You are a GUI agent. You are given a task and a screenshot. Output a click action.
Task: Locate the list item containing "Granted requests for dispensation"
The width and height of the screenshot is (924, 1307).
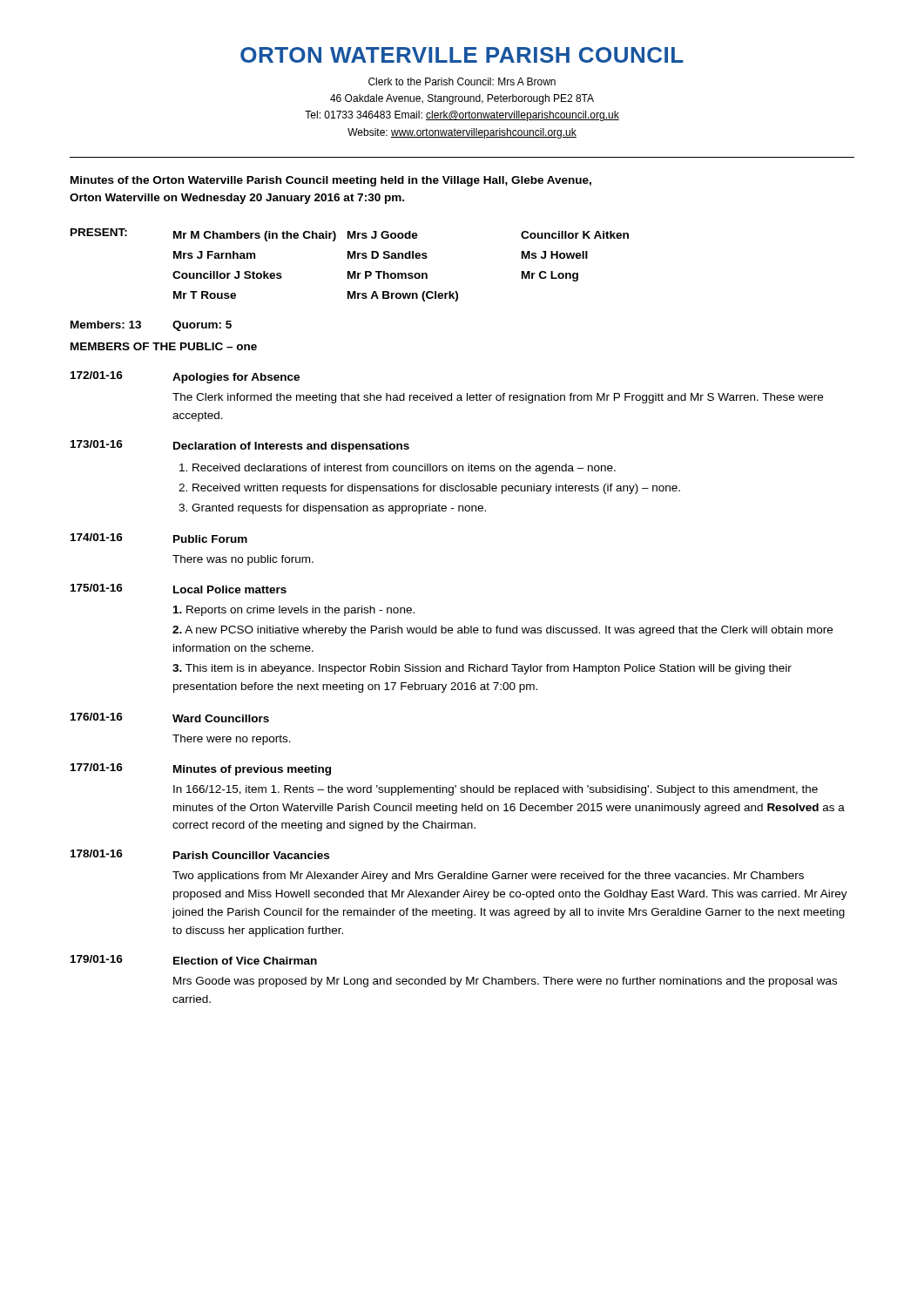339,507
